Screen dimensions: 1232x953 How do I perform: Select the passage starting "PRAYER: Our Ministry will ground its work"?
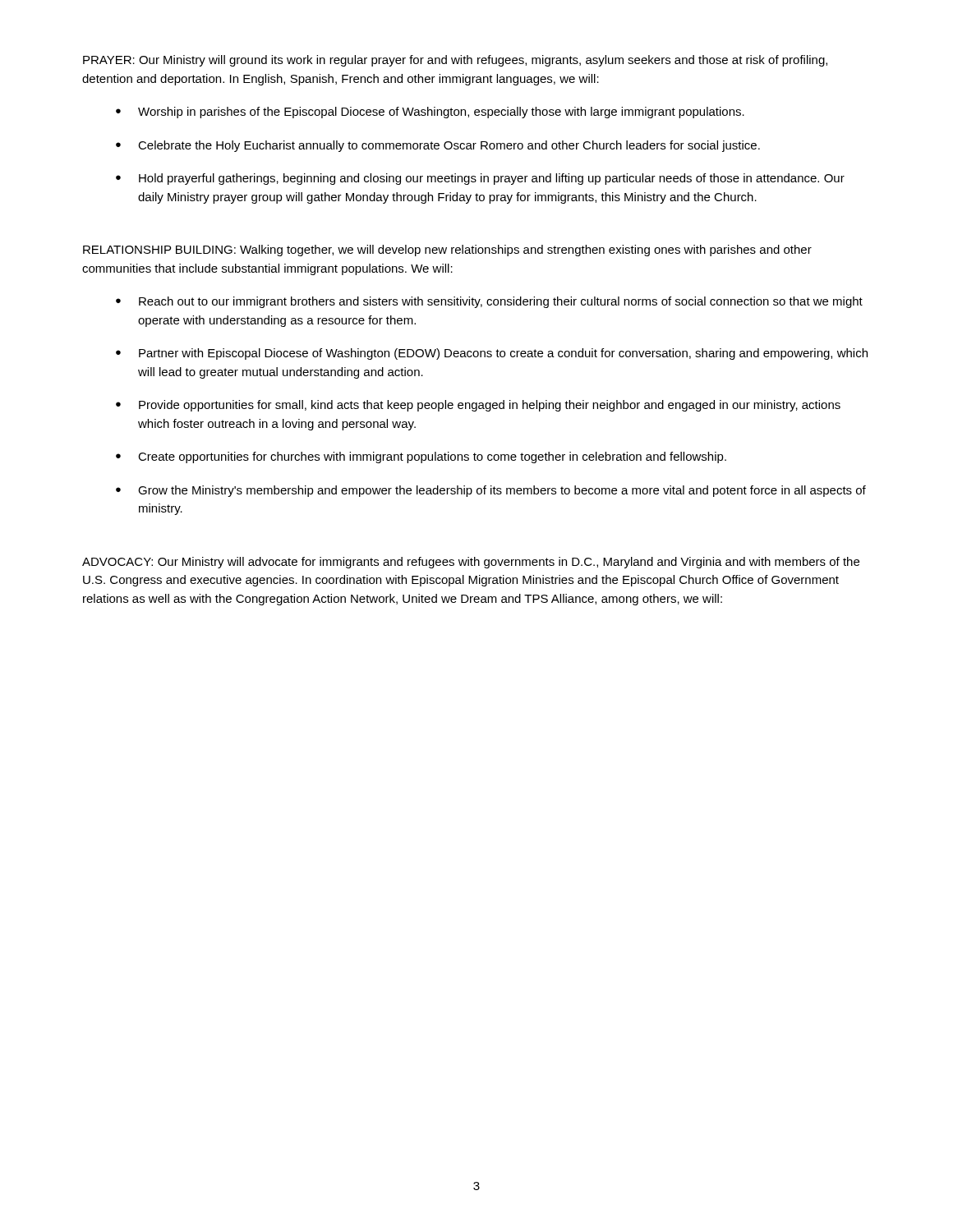click(455, 69)
